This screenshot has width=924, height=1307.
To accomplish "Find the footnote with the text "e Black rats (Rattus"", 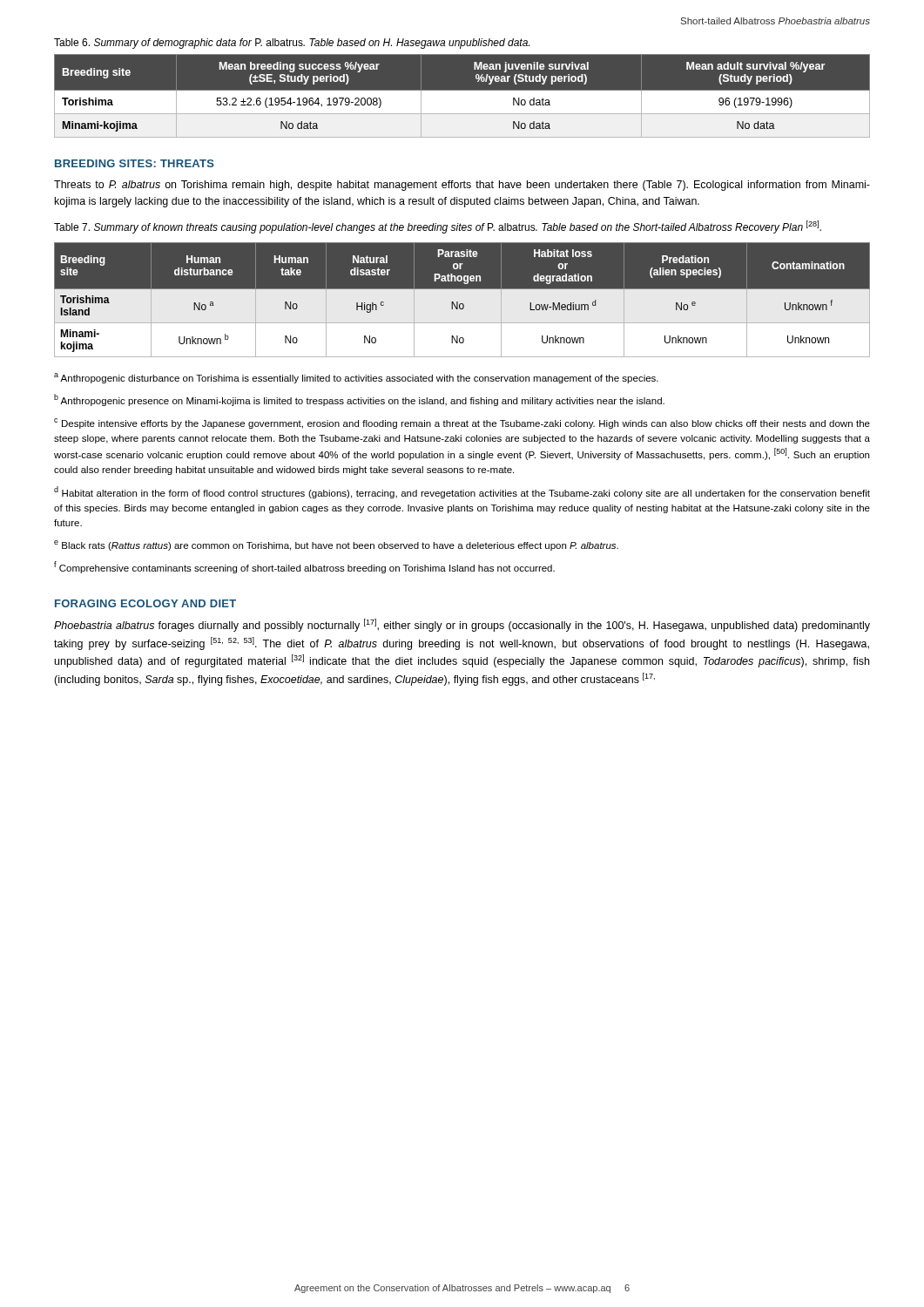I will 336,544.
